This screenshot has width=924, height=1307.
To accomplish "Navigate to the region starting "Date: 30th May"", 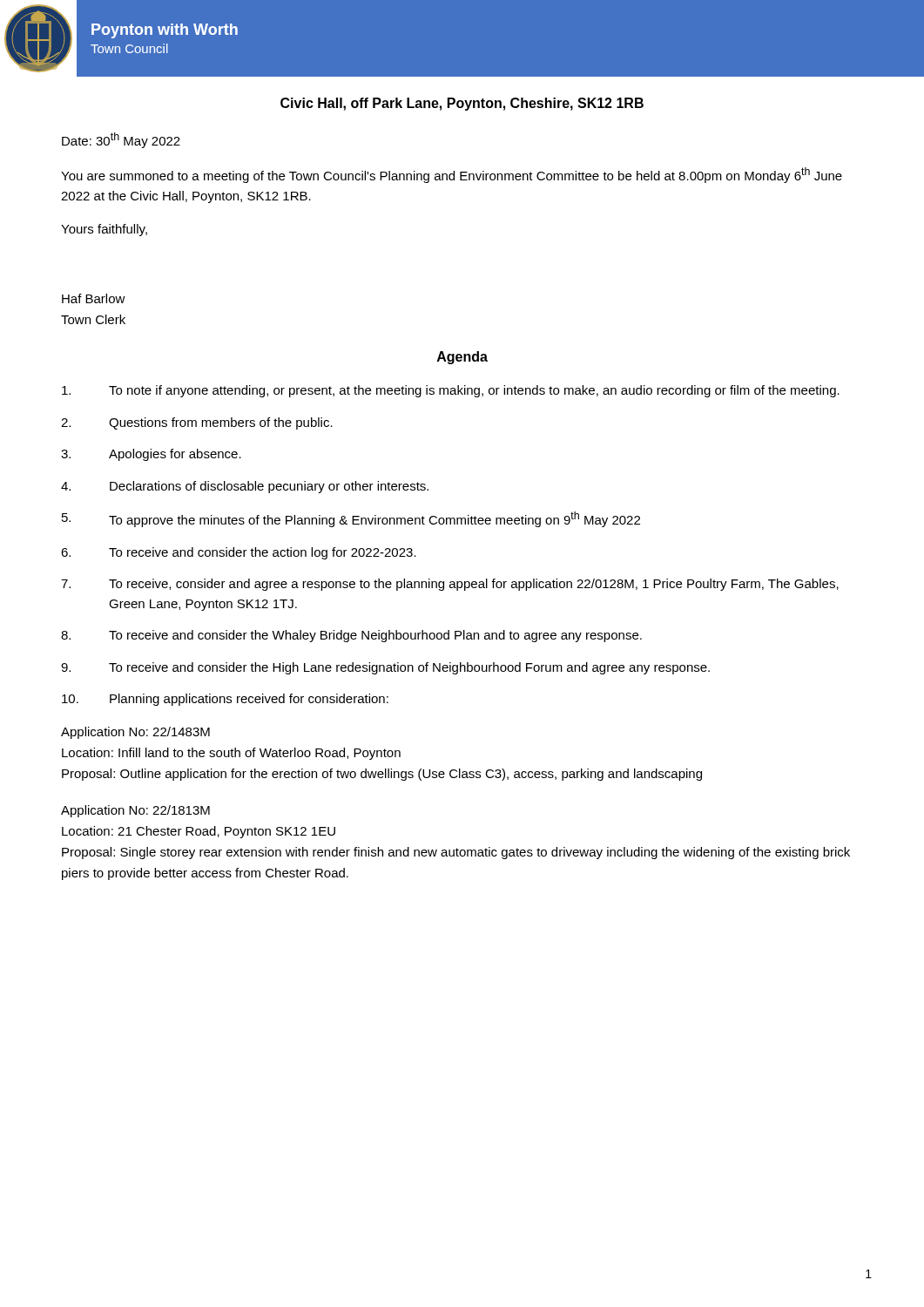I will point(121,139).
